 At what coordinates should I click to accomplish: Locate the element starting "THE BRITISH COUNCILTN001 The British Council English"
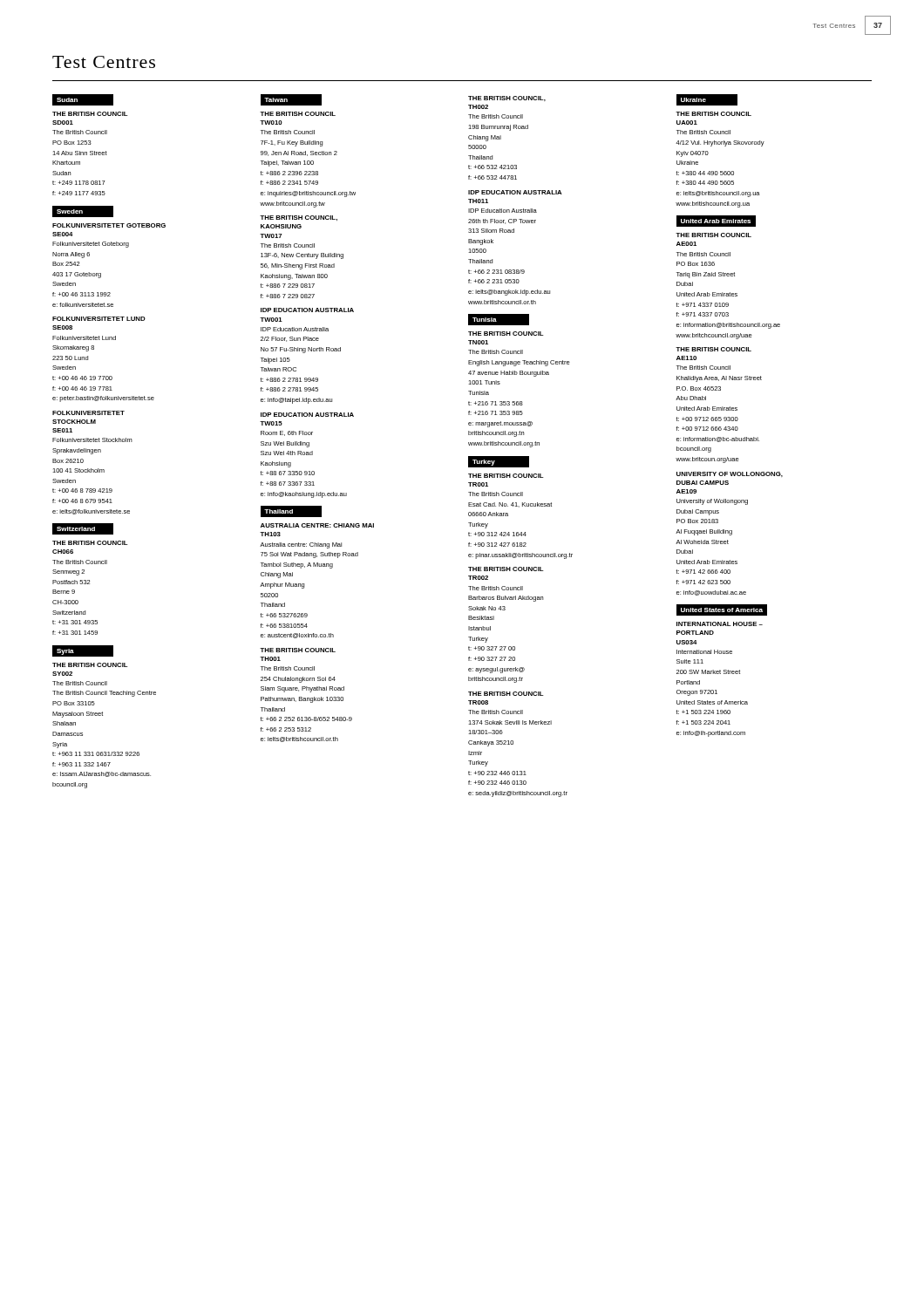506,334
